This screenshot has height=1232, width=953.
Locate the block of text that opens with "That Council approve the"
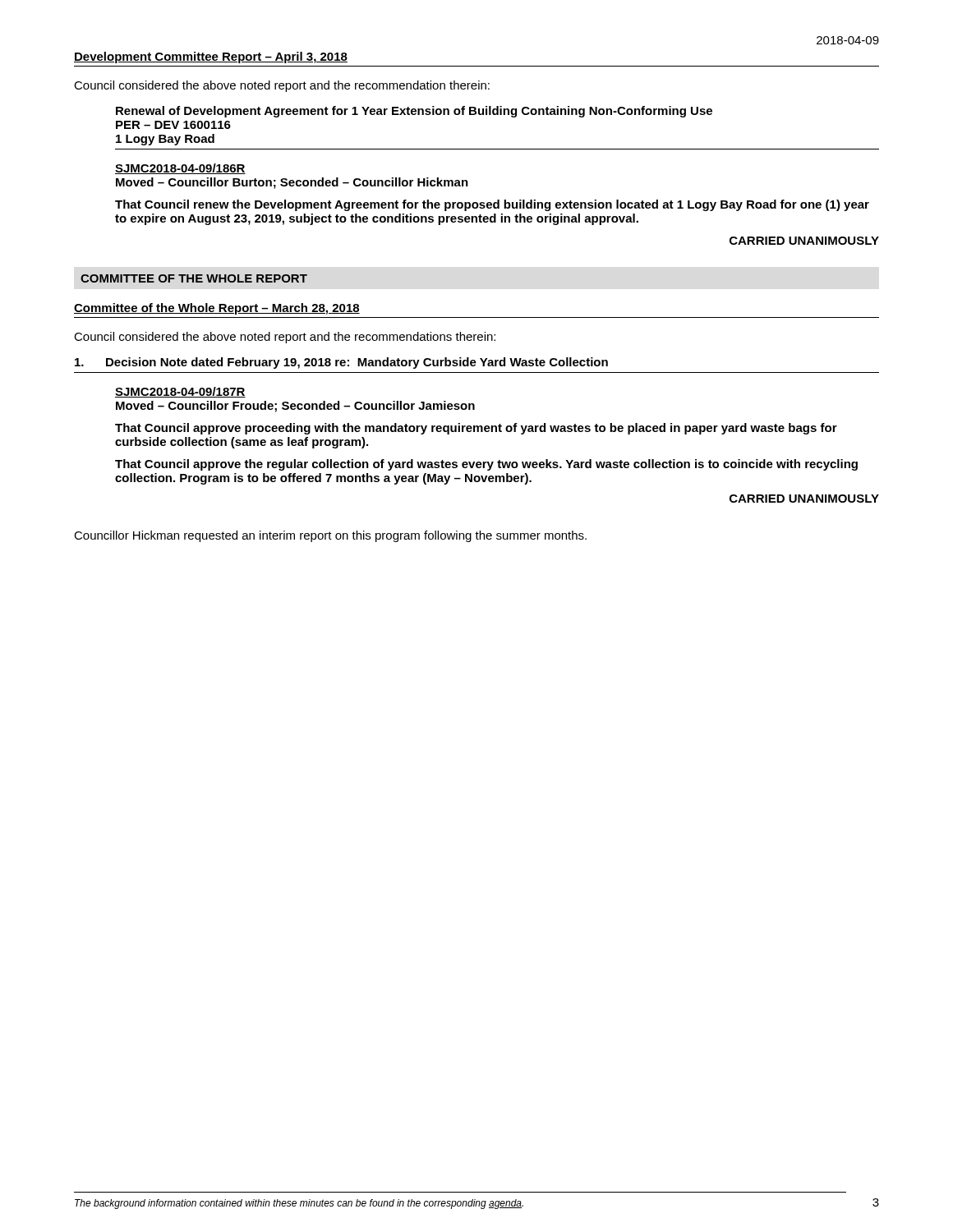[x=487, y=471]
